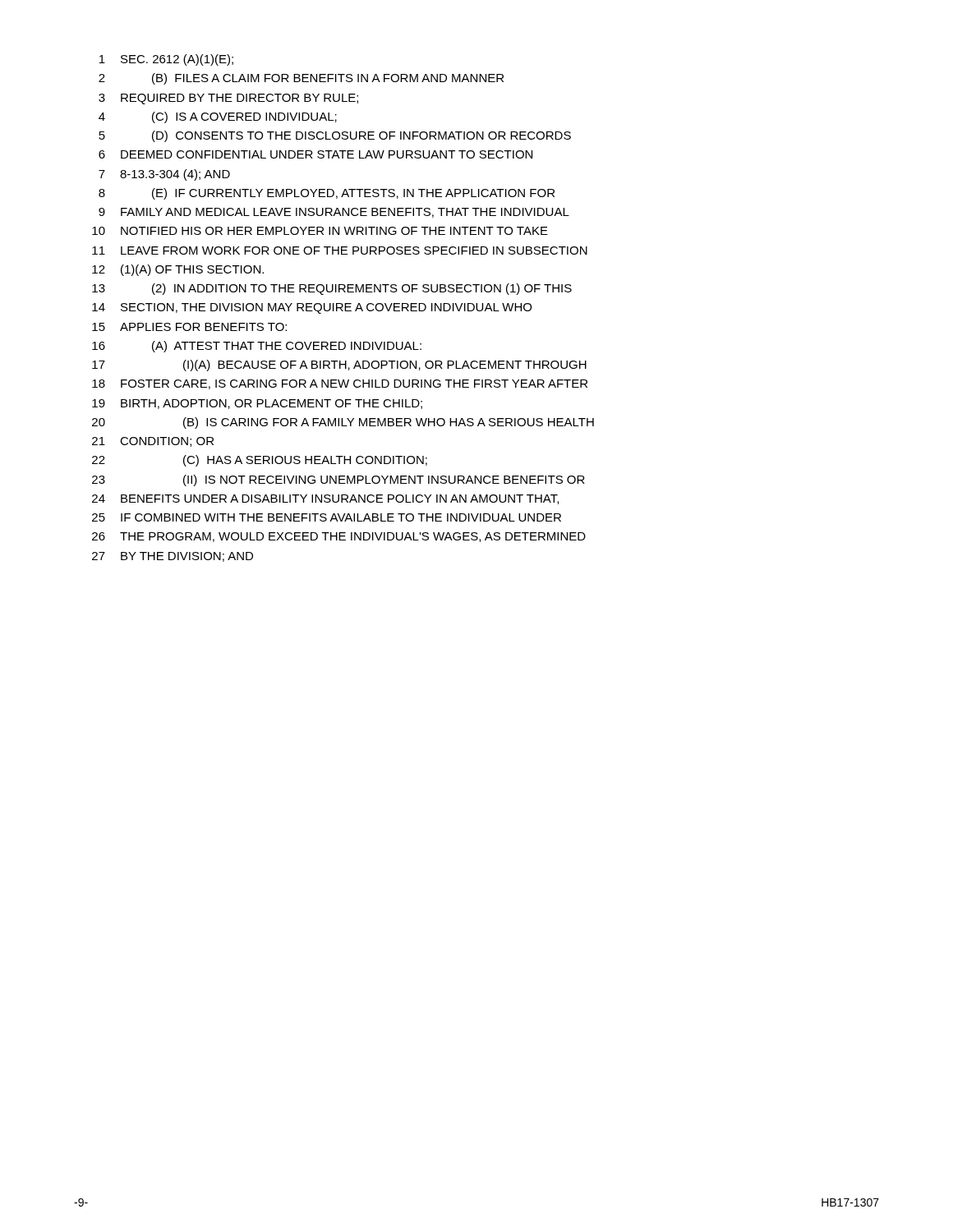Point to the text starting "2 (b) FILES A CLAIM"
Viewport: 953px width, 1232px height.
476,78
